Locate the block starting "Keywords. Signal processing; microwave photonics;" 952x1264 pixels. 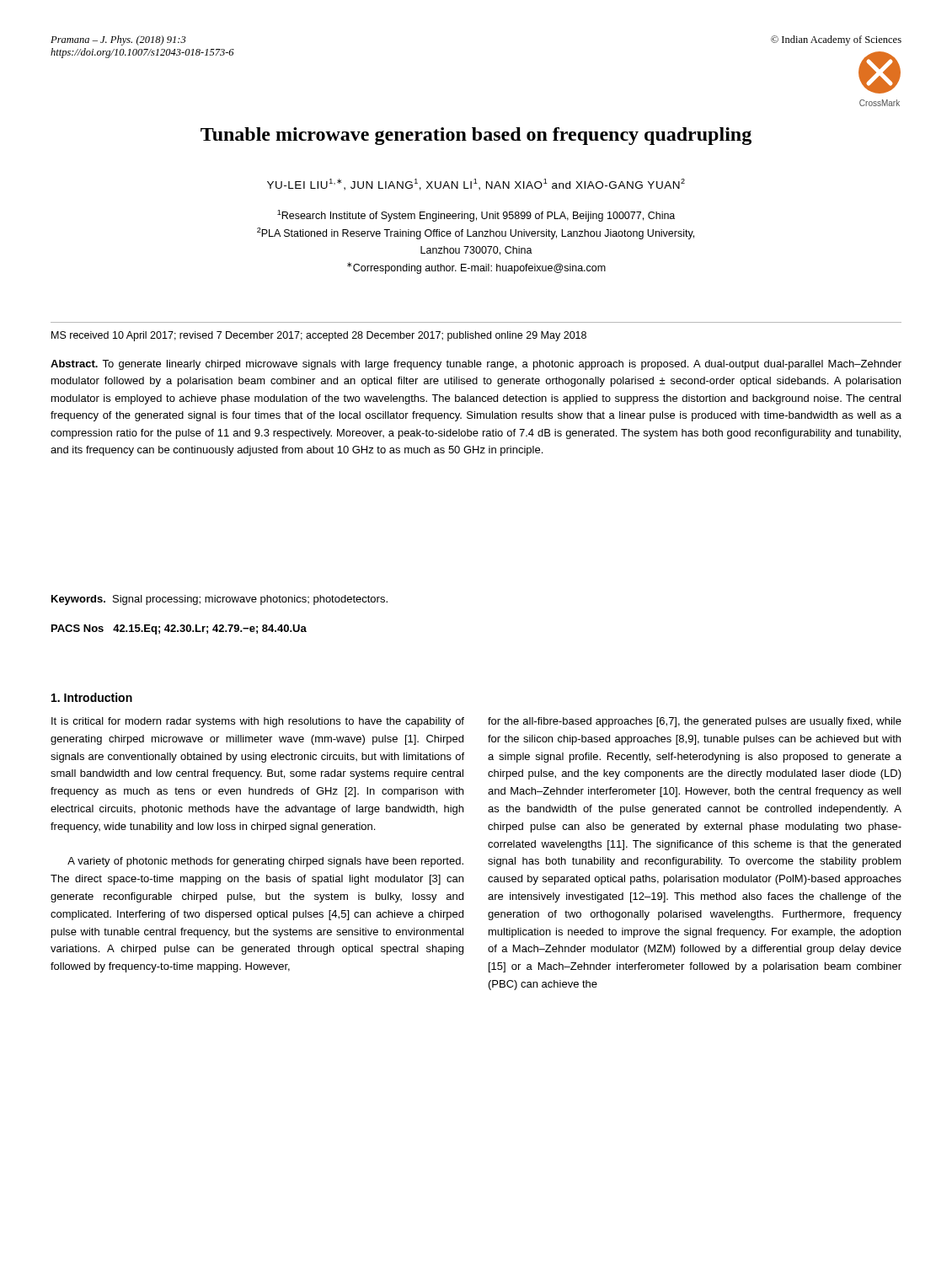pyautogui.click(x=219, y=599)
